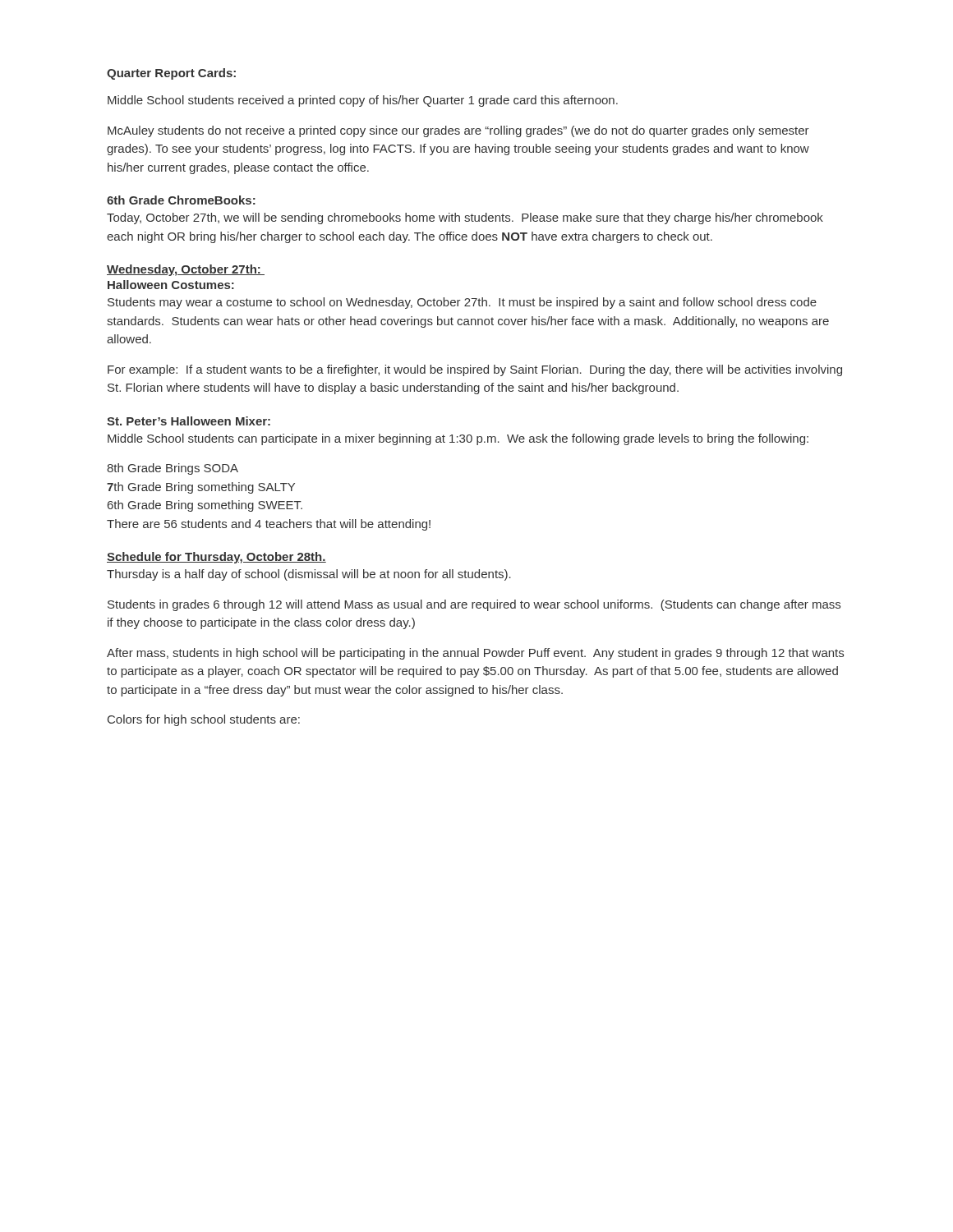This screenshot has height=1232, width=953.
Task: Where is the passage that starts "For example: If a student"?
Action: click(475, 378)
